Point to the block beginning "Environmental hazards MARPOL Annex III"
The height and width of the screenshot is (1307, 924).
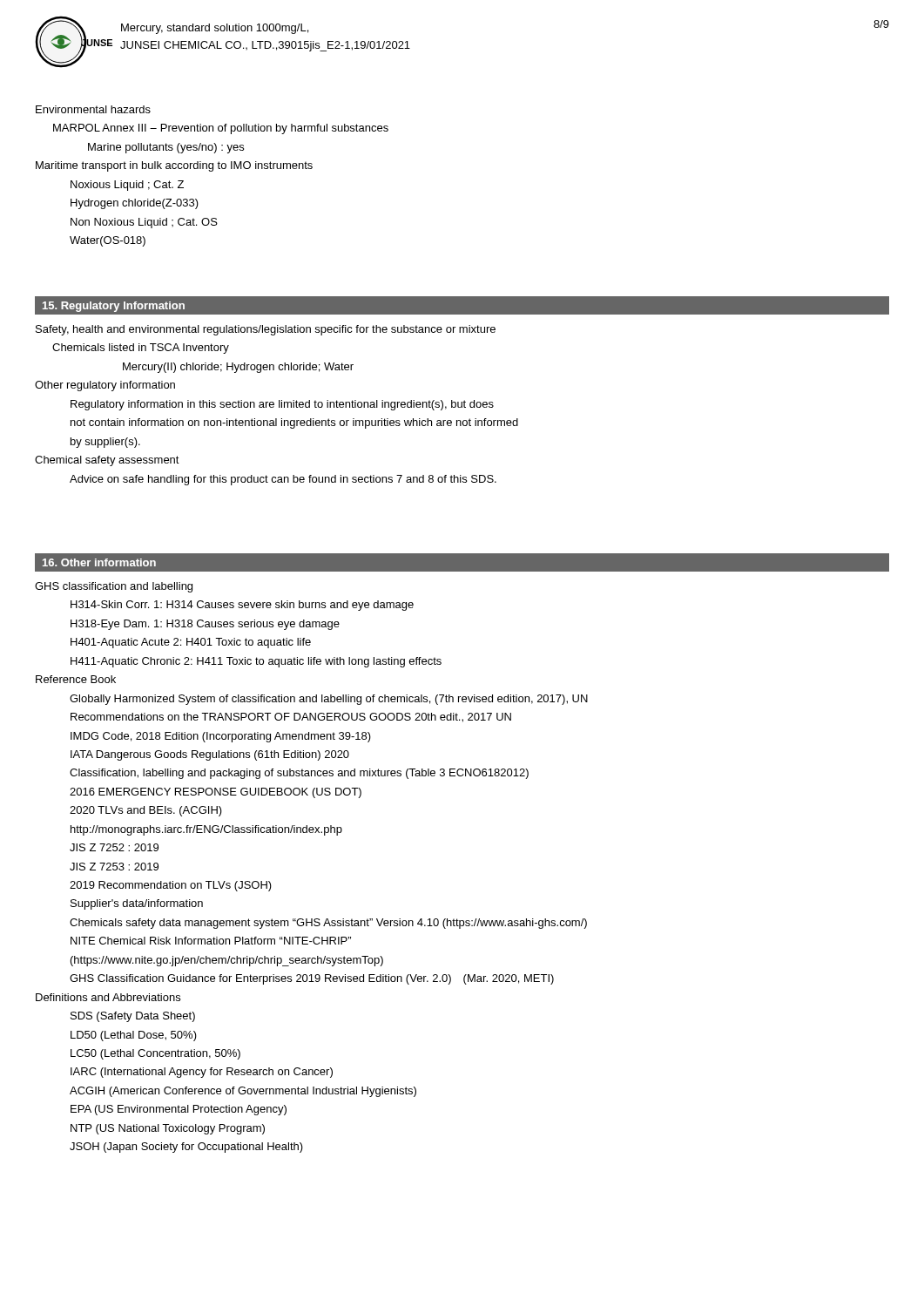click(x=212, y=176)
